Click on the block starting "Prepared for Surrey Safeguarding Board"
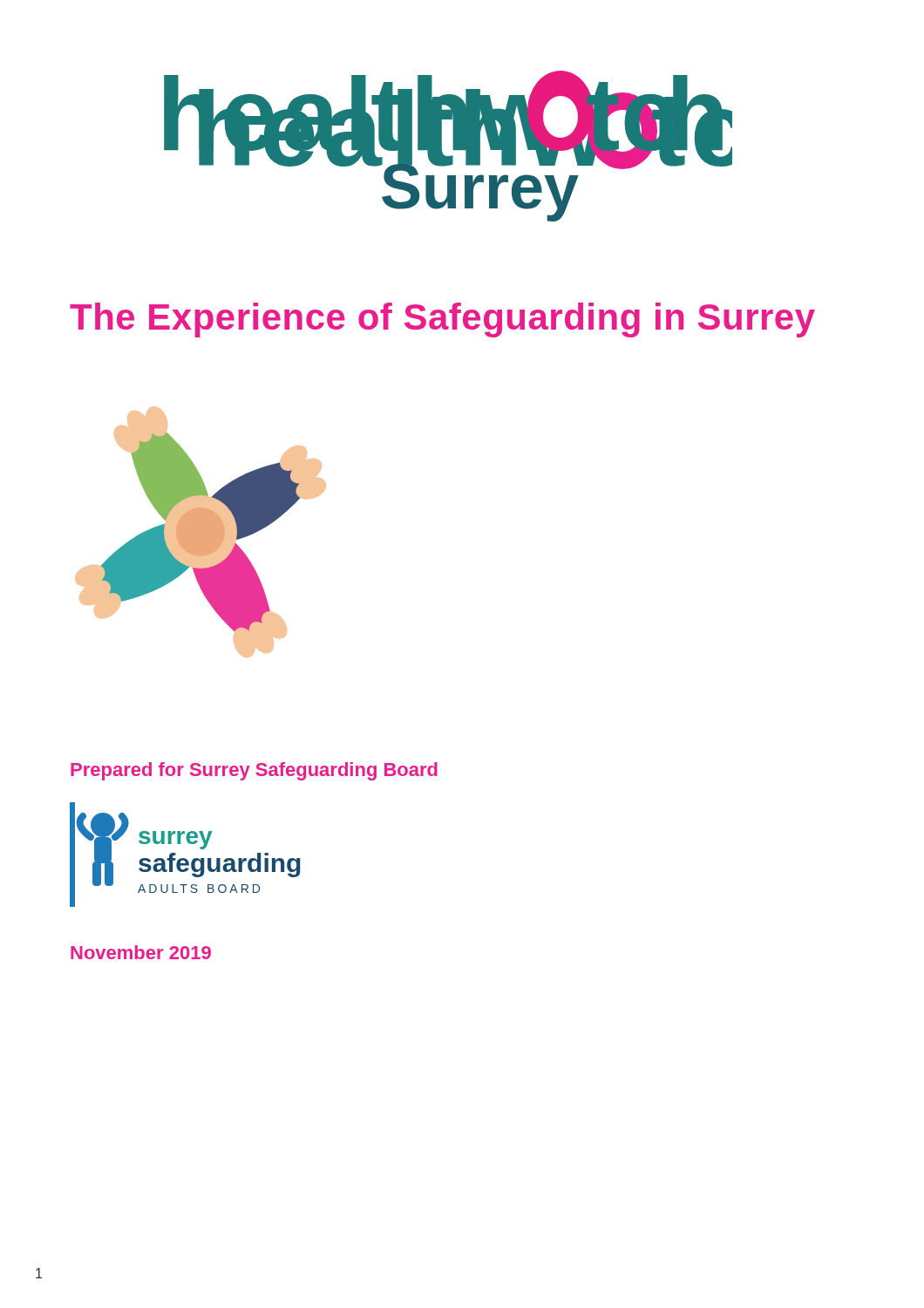Viewport: 924px width, 1308px height. coord(254,770)
